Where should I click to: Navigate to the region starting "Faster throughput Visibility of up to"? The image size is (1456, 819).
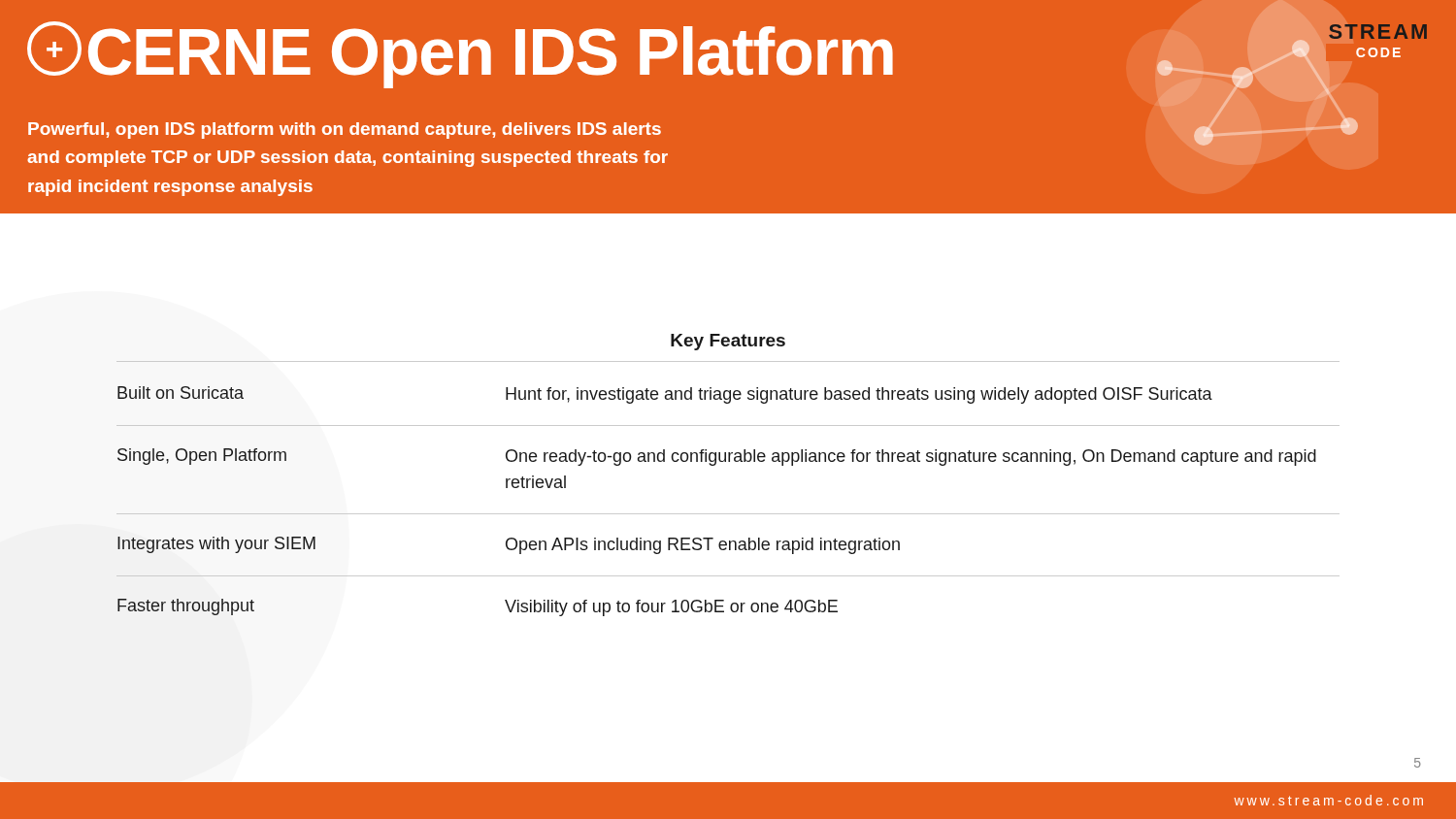(728, 607)
